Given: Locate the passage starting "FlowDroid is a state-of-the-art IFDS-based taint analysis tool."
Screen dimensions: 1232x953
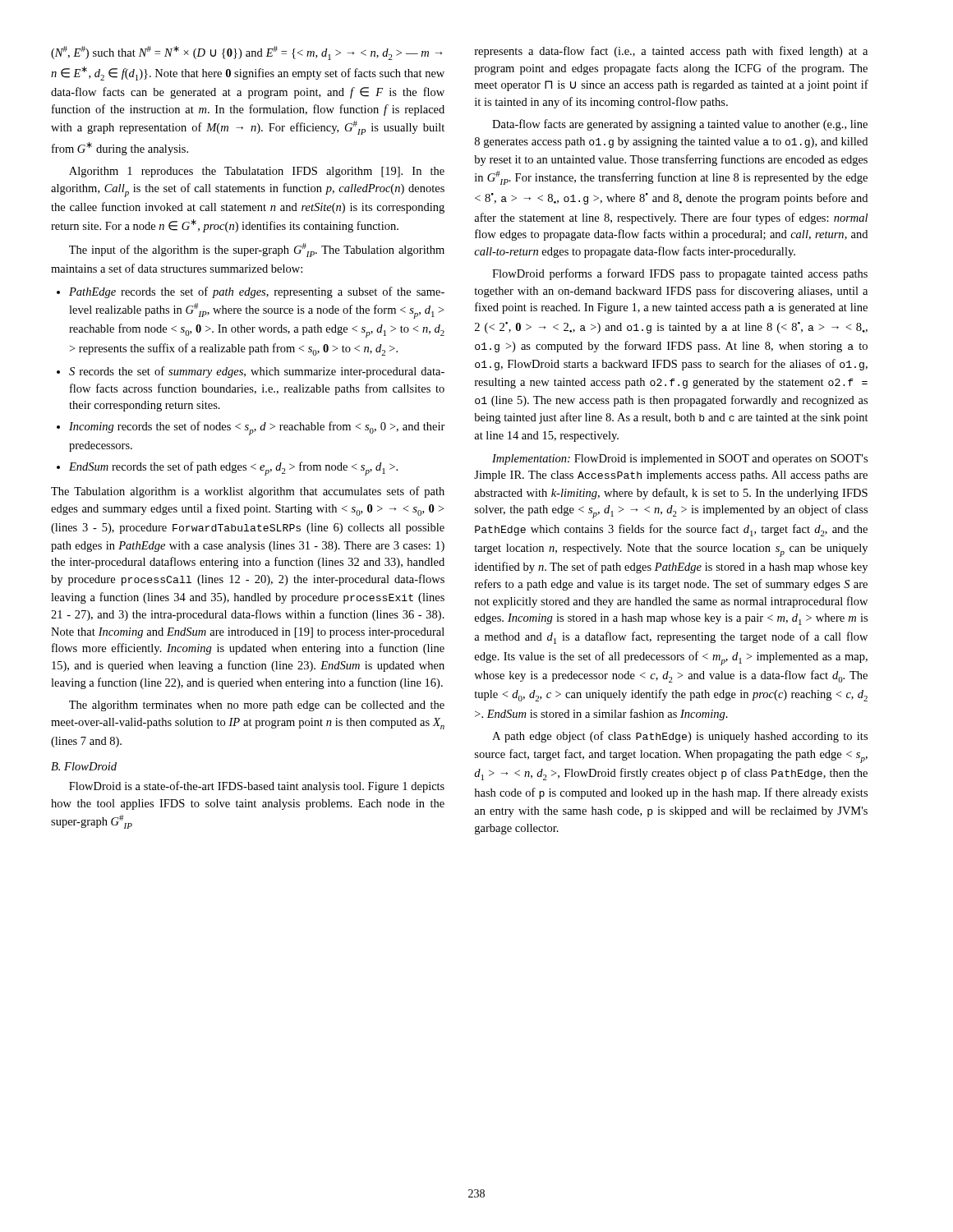Looking at the screenshot, I should (x=248, y=805).
